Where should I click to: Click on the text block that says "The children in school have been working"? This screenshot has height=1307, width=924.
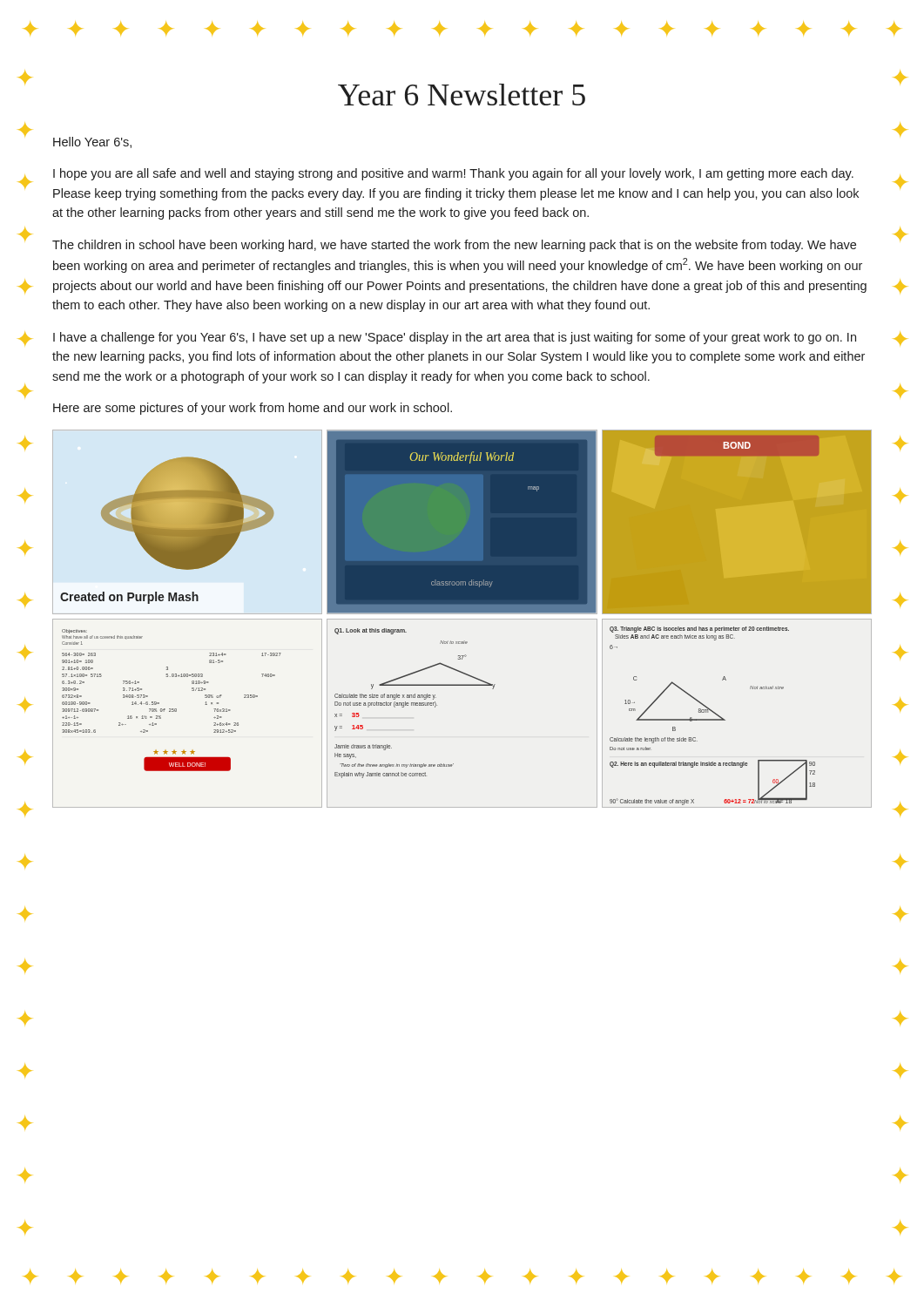click(460, 275)
